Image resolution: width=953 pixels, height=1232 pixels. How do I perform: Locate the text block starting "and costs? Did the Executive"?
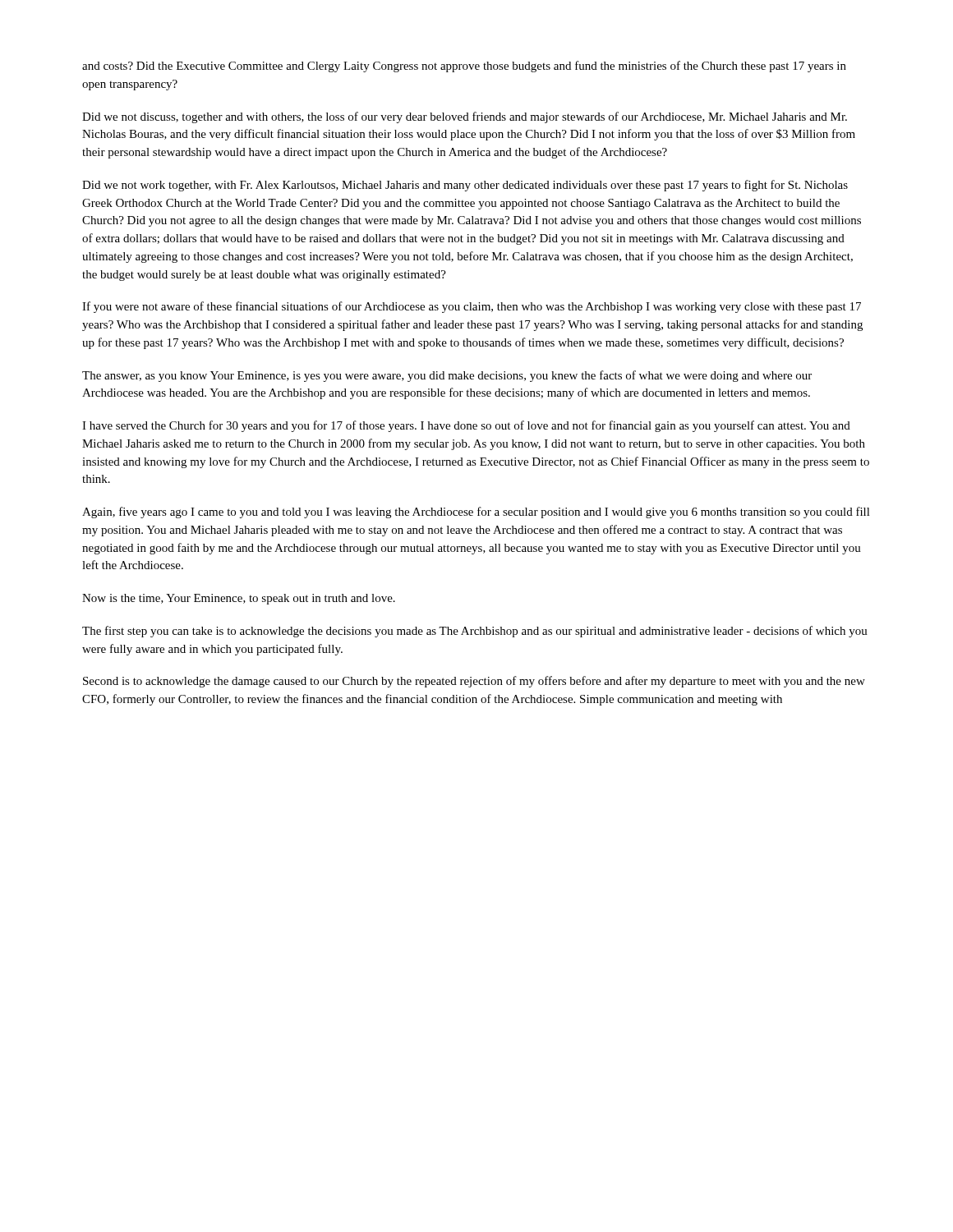coord(464,75)
